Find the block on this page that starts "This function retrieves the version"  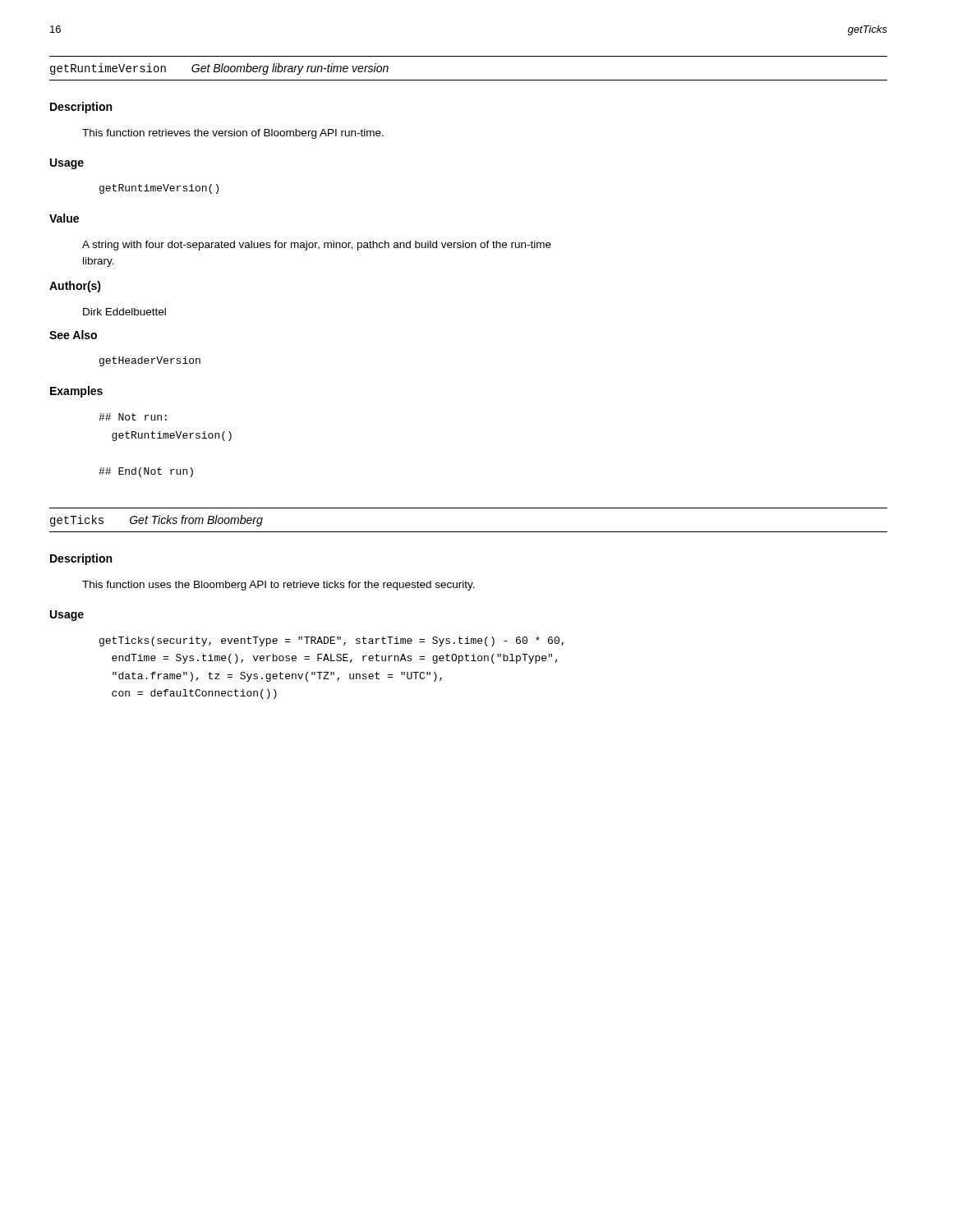[233, 133]
